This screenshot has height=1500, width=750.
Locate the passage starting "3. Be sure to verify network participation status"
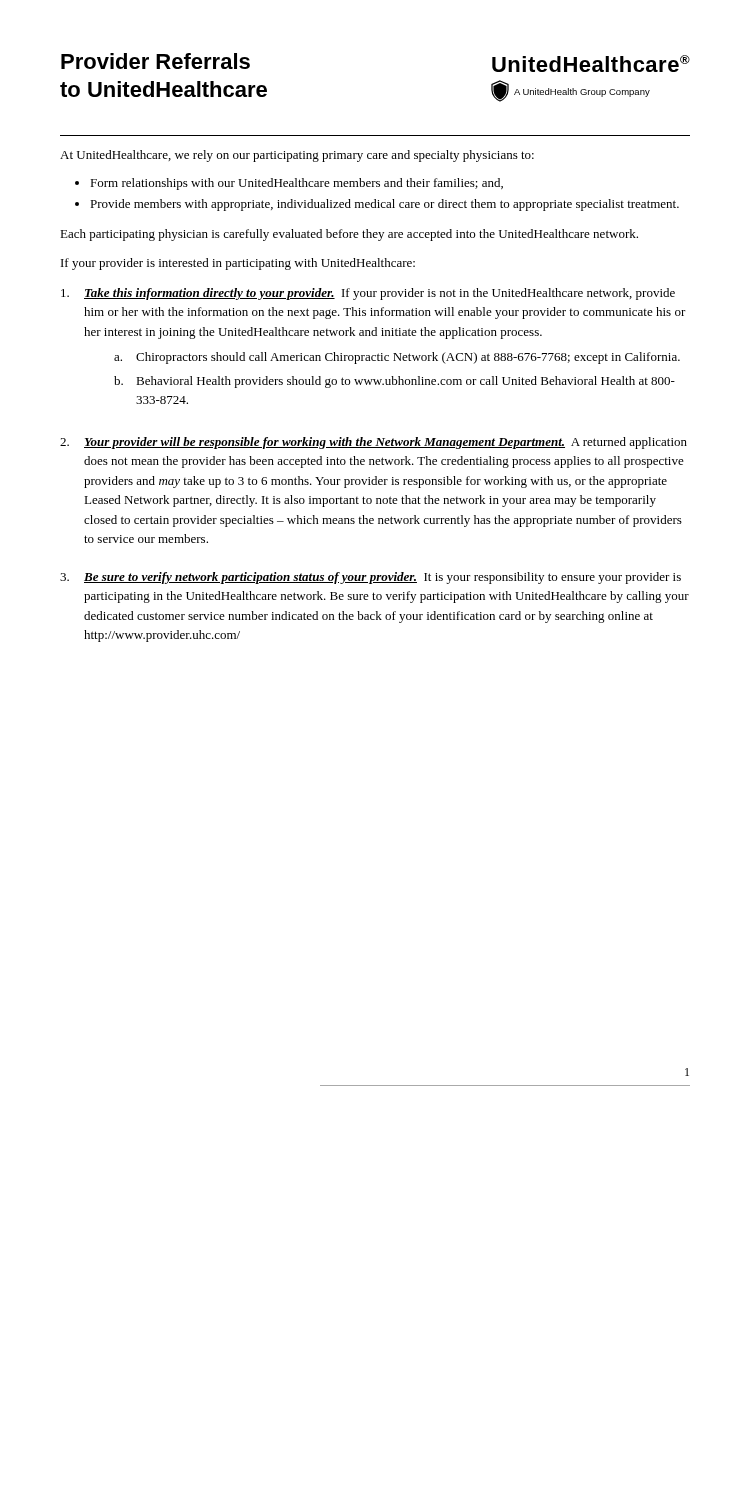[x=375, y=606]
